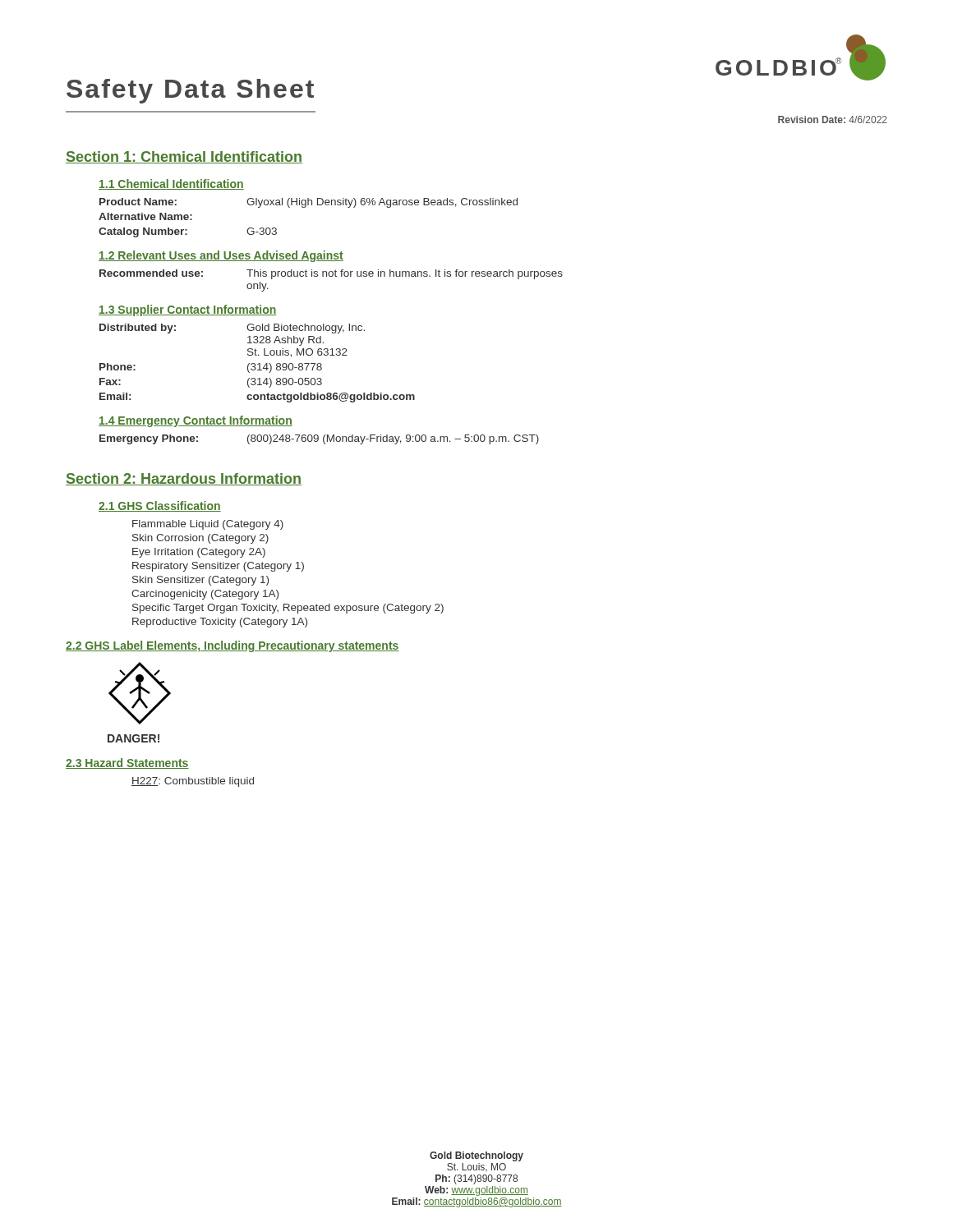Screen dimensions: 1232x953
Task: Find "Alternative Name:" on this page
Action: click(x=172, y=216)
